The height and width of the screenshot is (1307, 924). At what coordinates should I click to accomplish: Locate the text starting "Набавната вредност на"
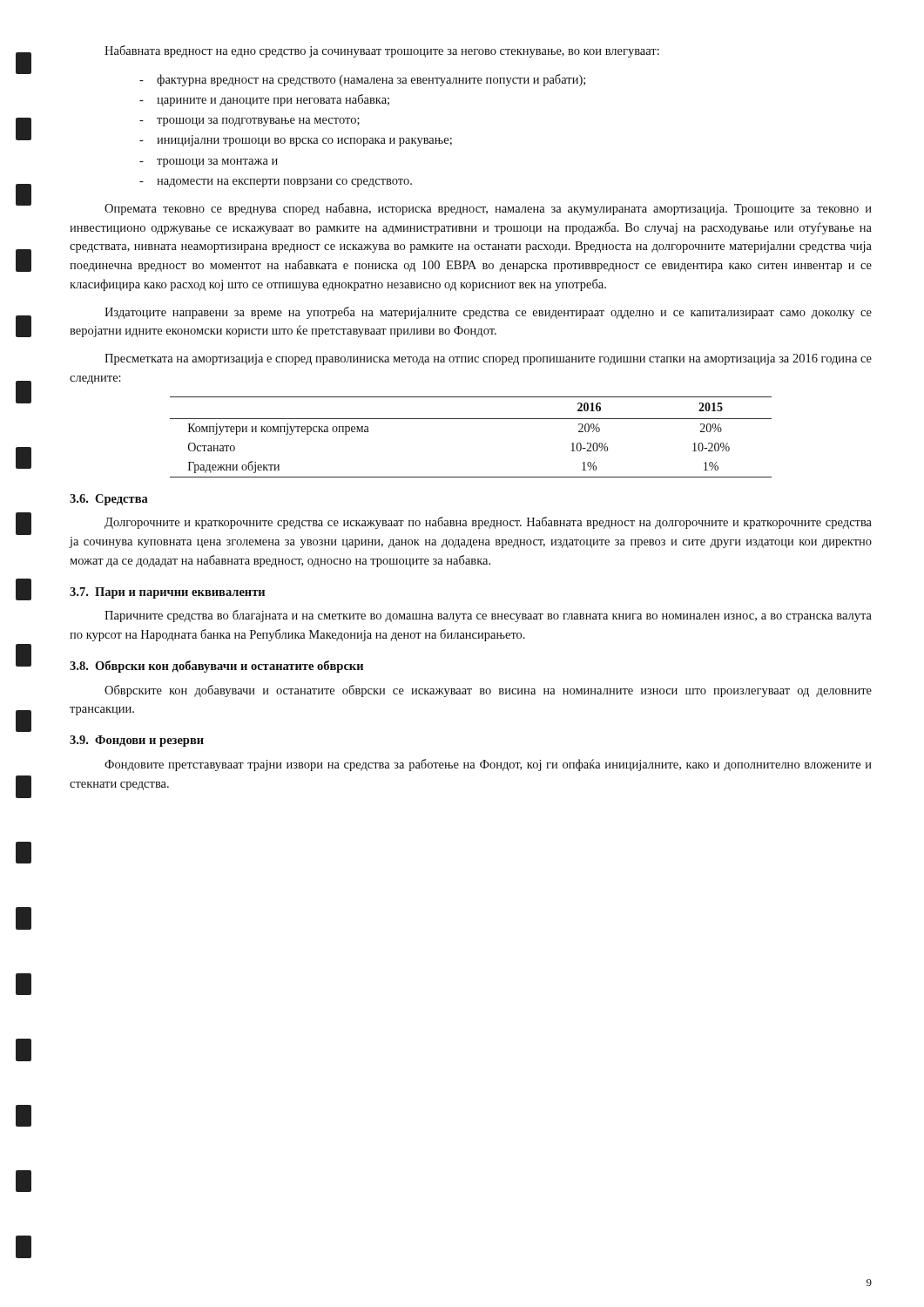tap(471, 51)
